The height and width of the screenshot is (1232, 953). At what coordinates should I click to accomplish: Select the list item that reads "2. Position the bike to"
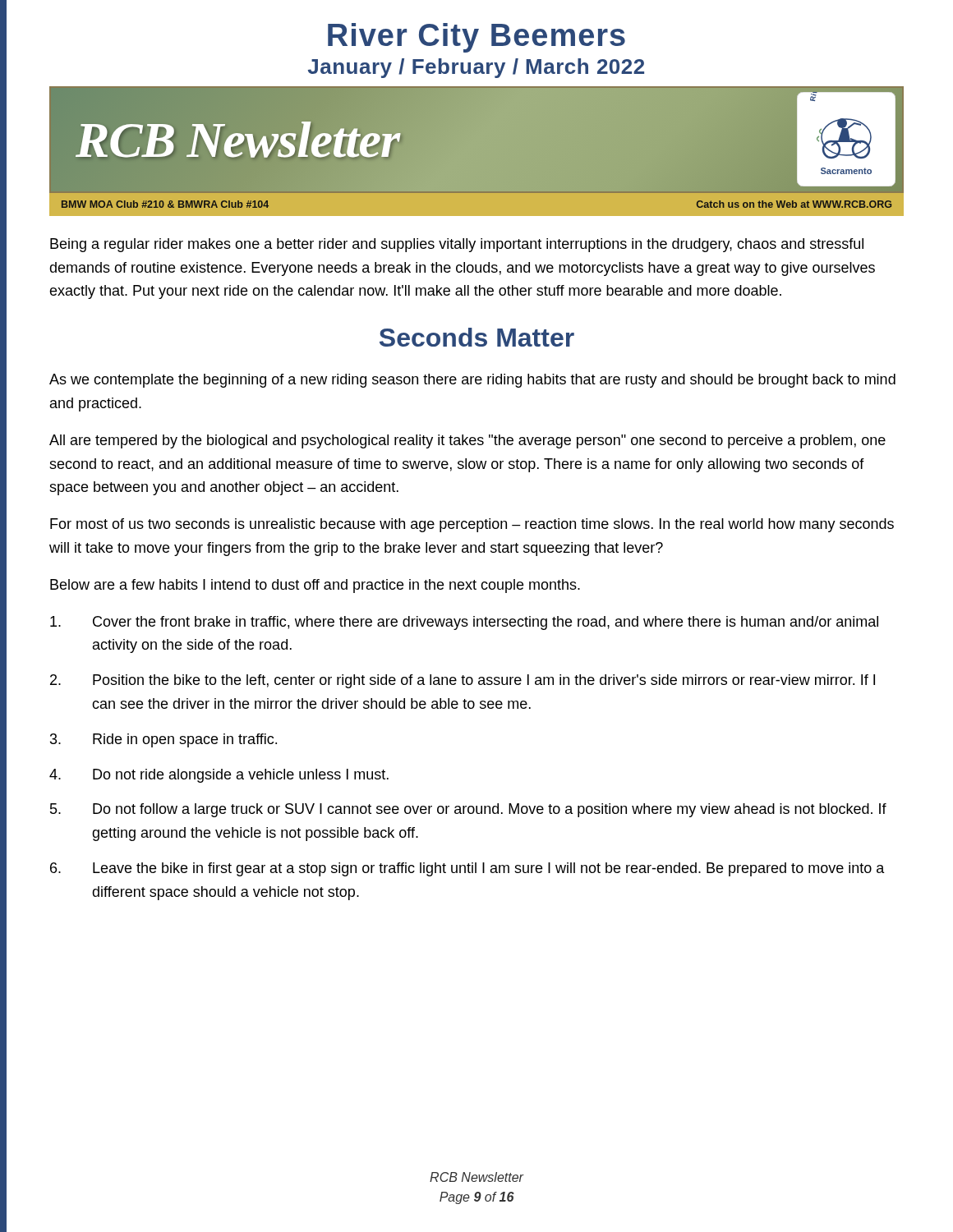pos(476,692)
